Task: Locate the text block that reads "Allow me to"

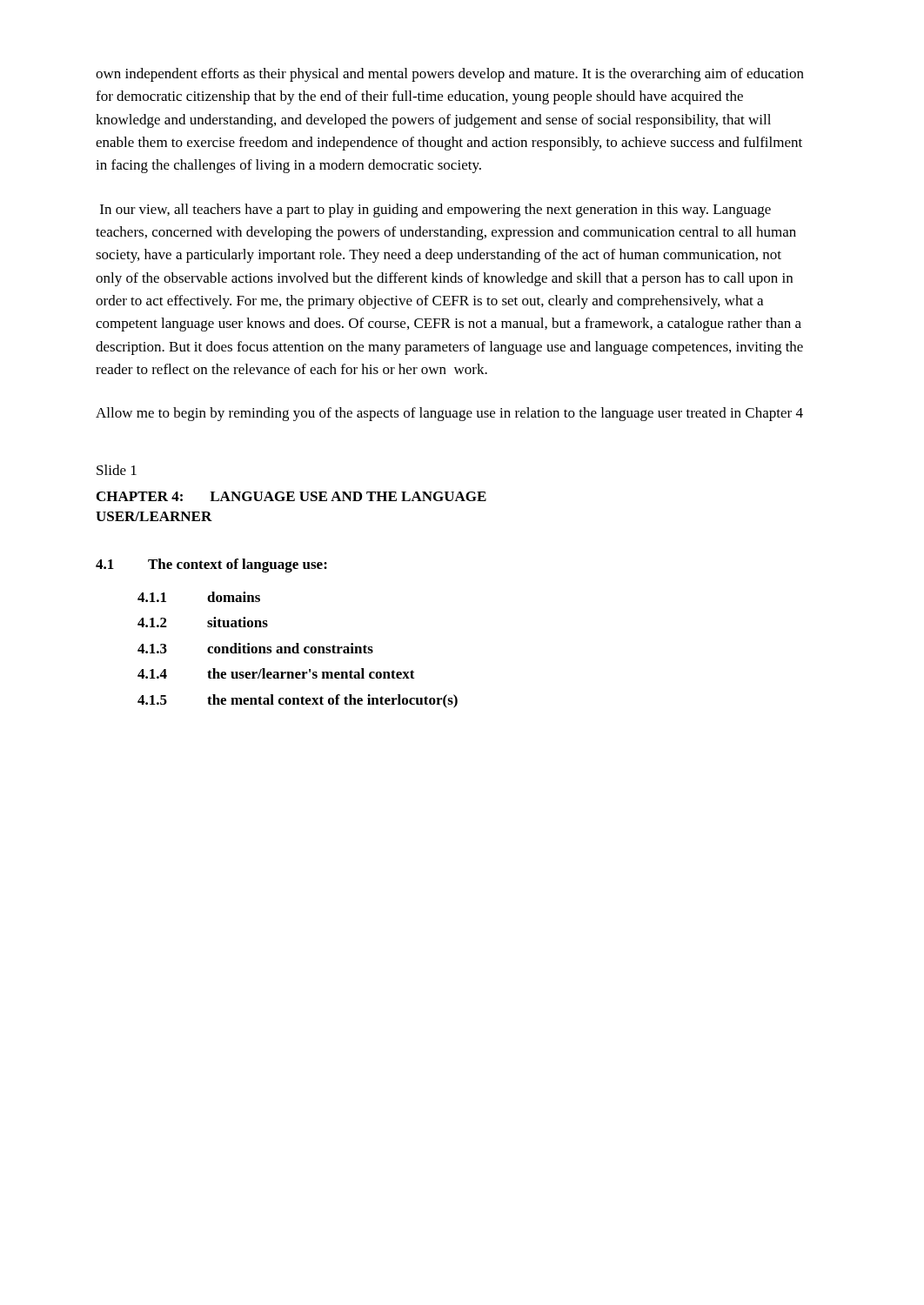Action: (x=449, y=413)
